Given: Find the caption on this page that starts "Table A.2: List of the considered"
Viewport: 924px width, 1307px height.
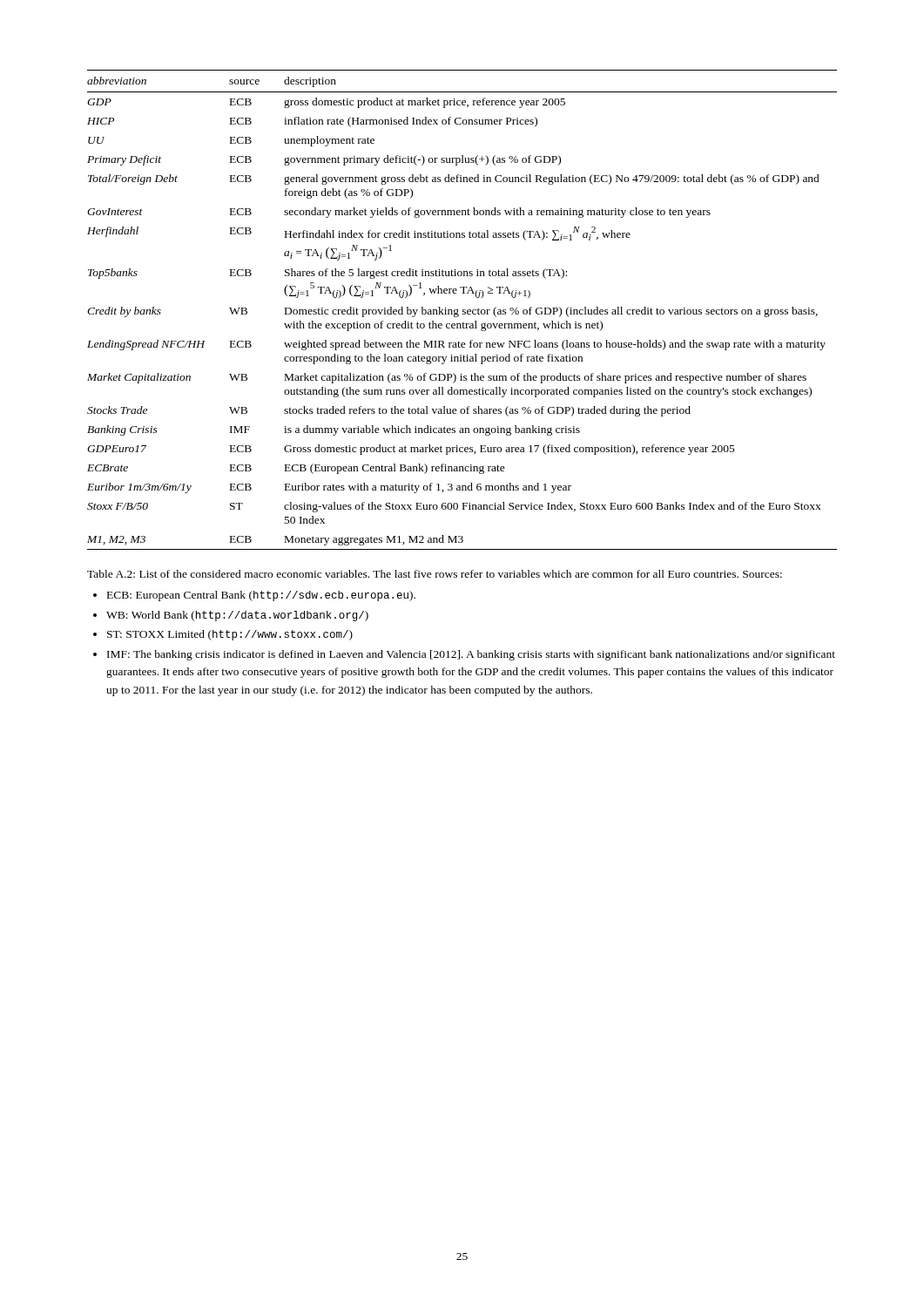Looking at the screenshot, I should point(435,574).
